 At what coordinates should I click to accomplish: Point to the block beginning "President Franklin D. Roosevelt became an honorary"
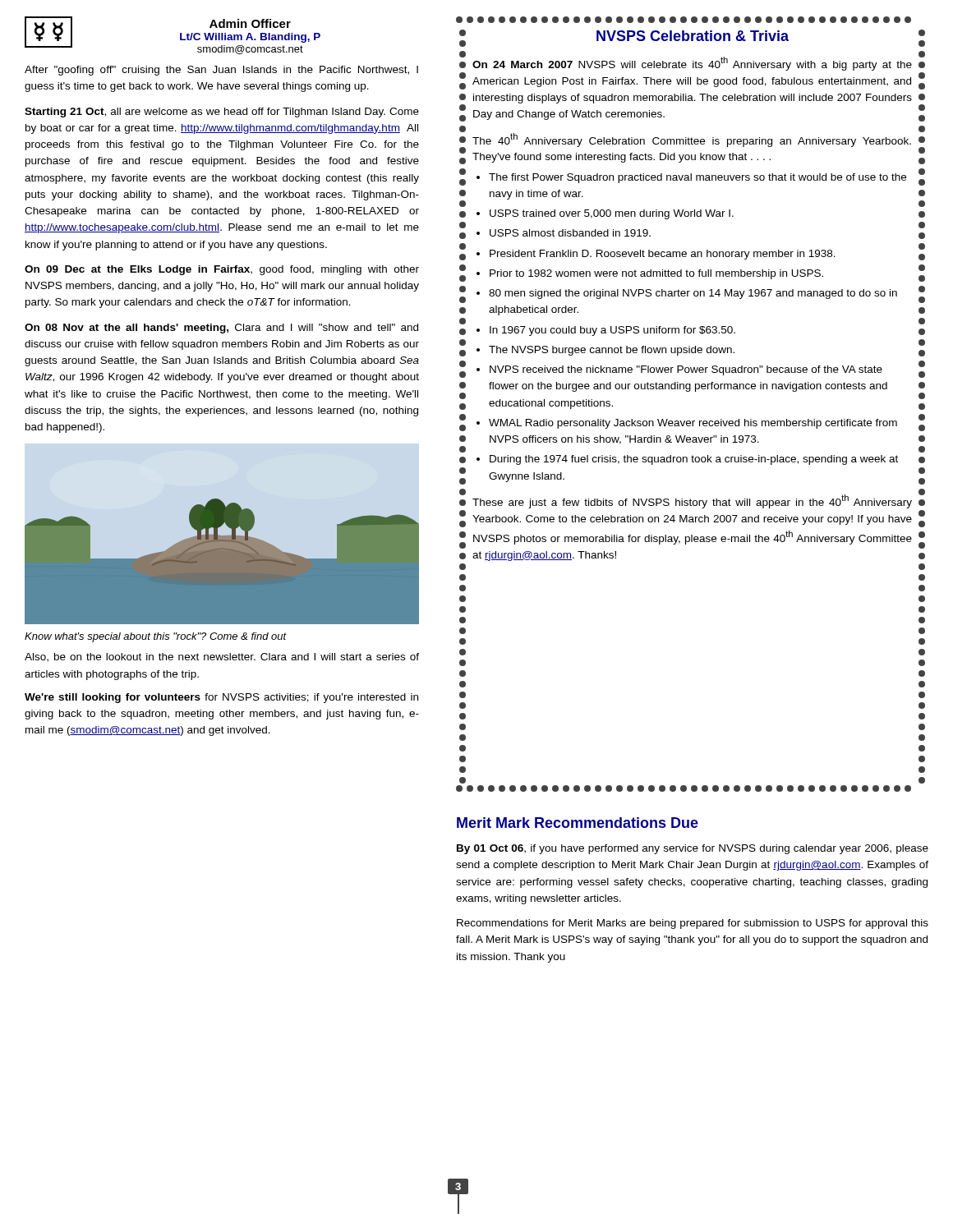(x=662, y=253)
